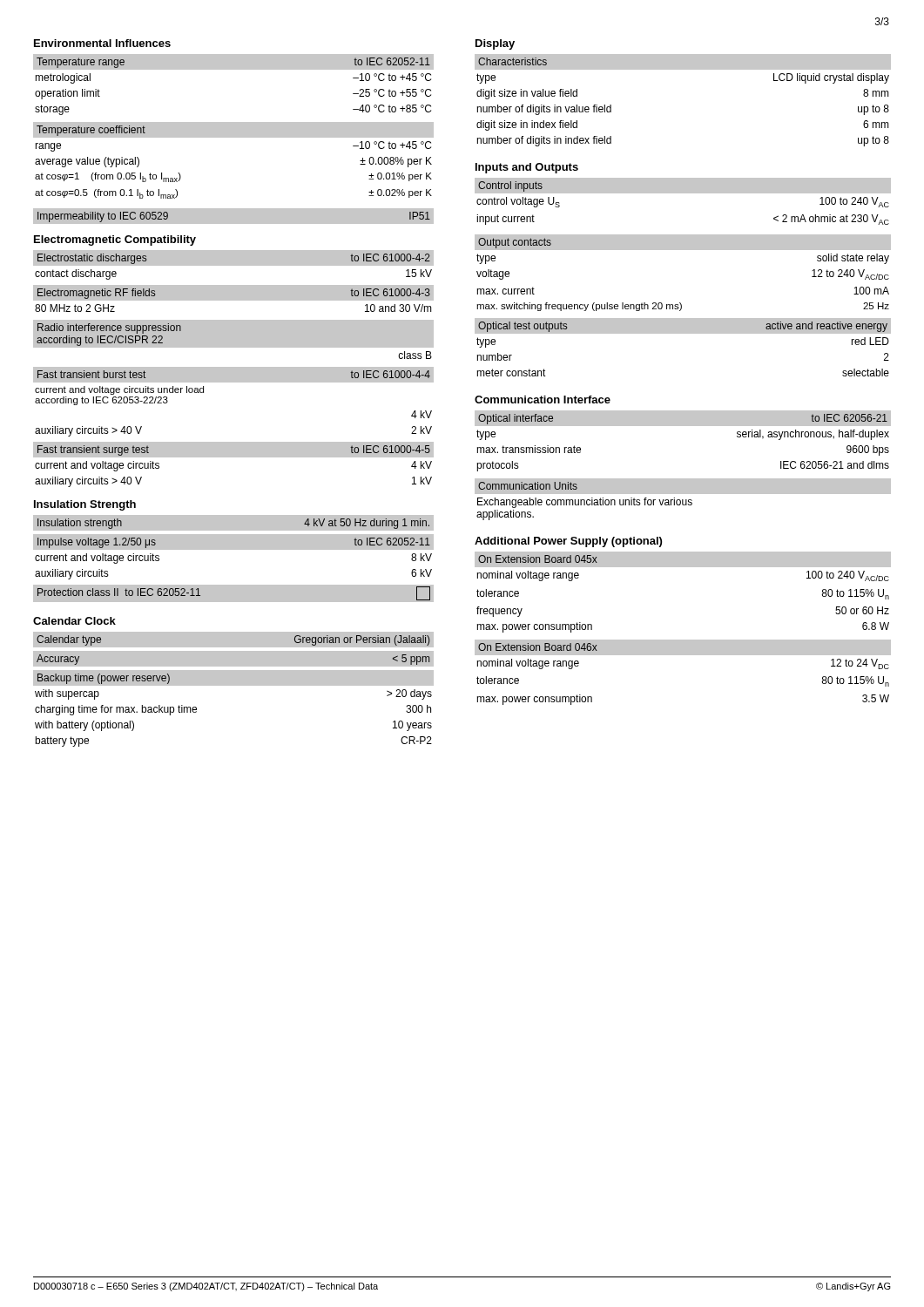The height and width of the screenshot is (1307, 924).
Task: Select the table that reads "< 2 mA"
Action: coord(683,203)
